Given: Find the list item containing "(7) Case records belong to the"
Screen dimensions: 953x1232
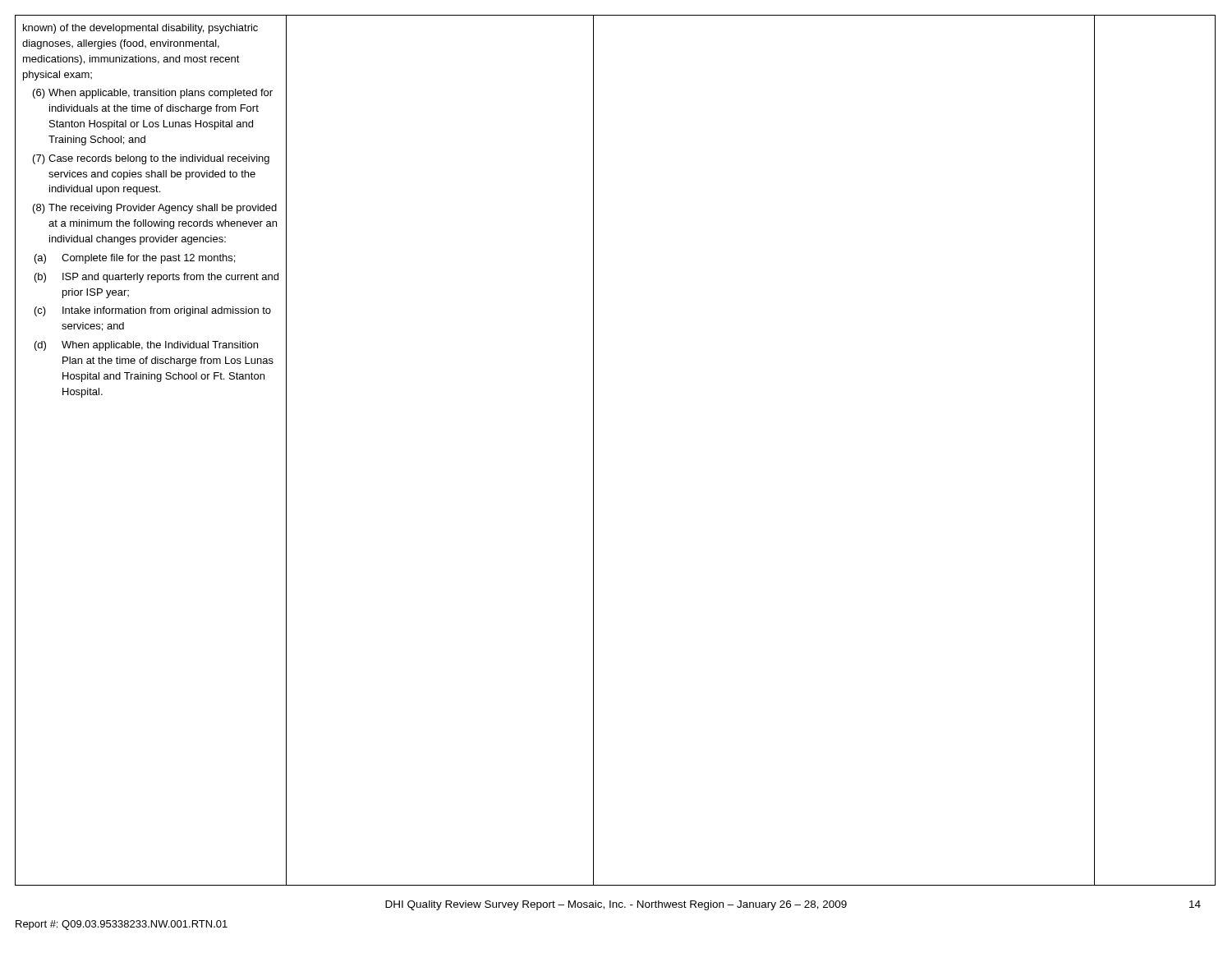Looking at the screenshot, I should [x=151, y=174].
